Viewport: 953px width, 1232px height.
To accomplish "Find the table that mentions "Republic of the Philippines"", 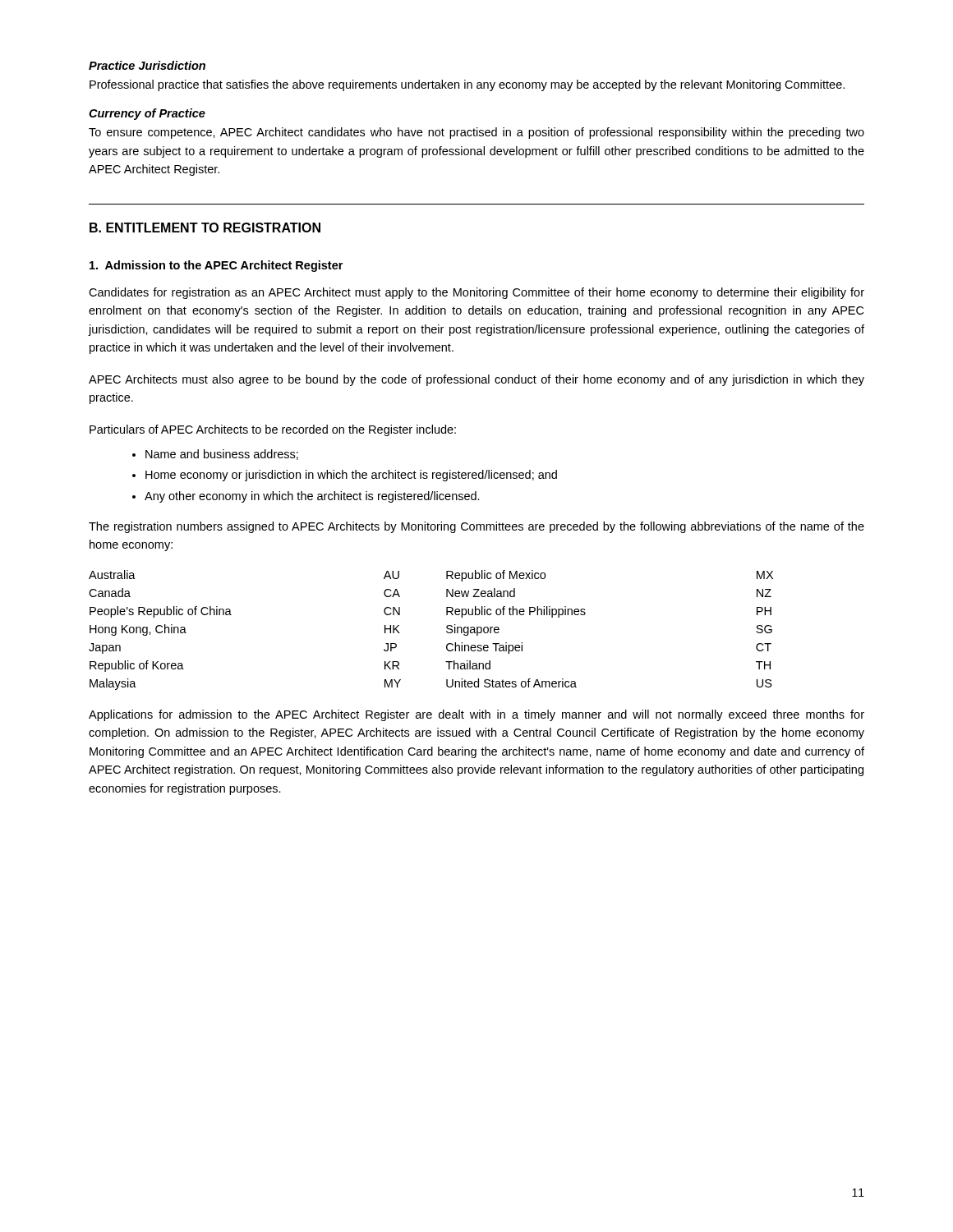I will click(476, 629).
